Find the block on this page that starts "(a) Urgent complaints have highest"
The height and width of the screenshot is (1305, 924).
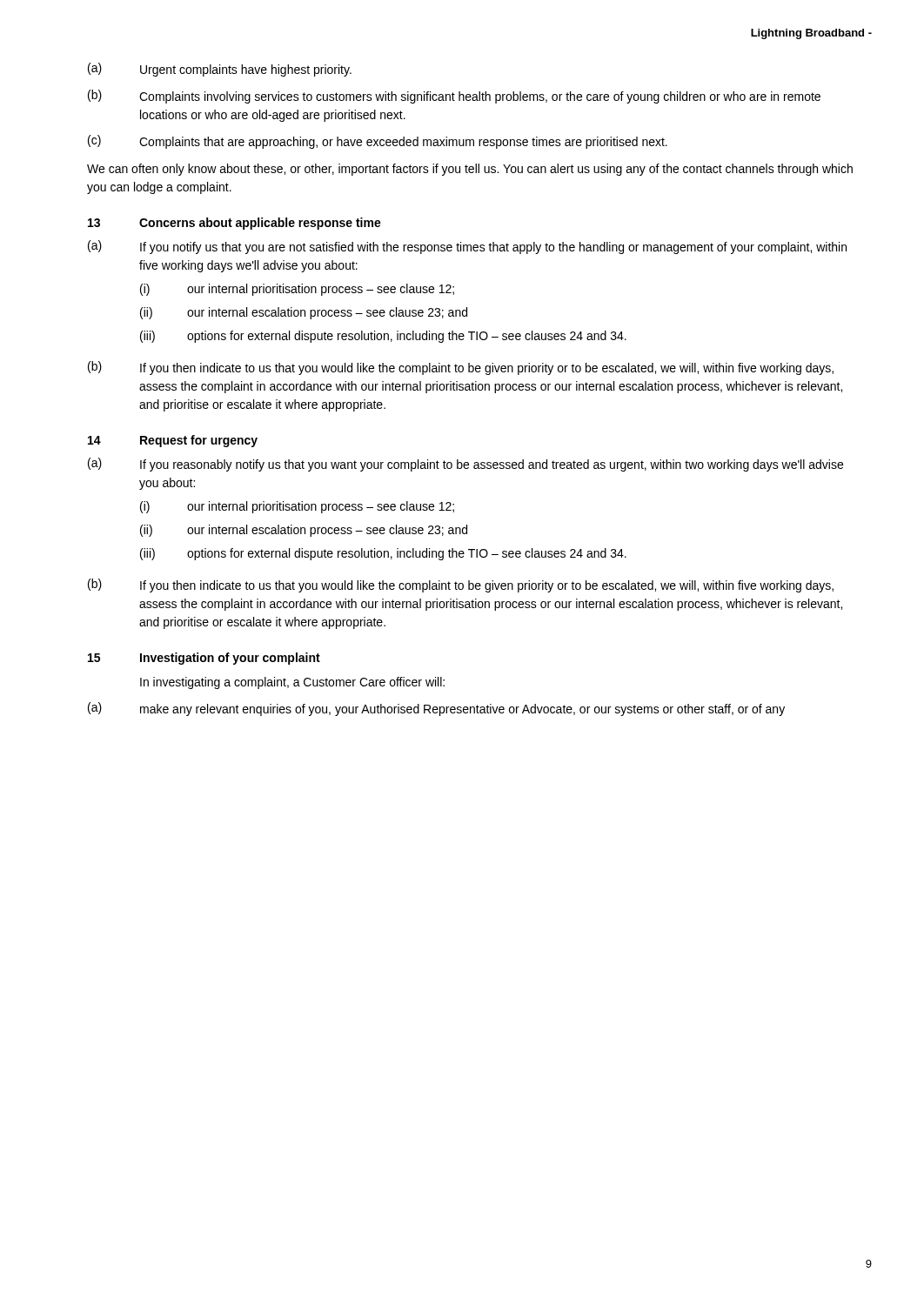(x=220, y=70)
